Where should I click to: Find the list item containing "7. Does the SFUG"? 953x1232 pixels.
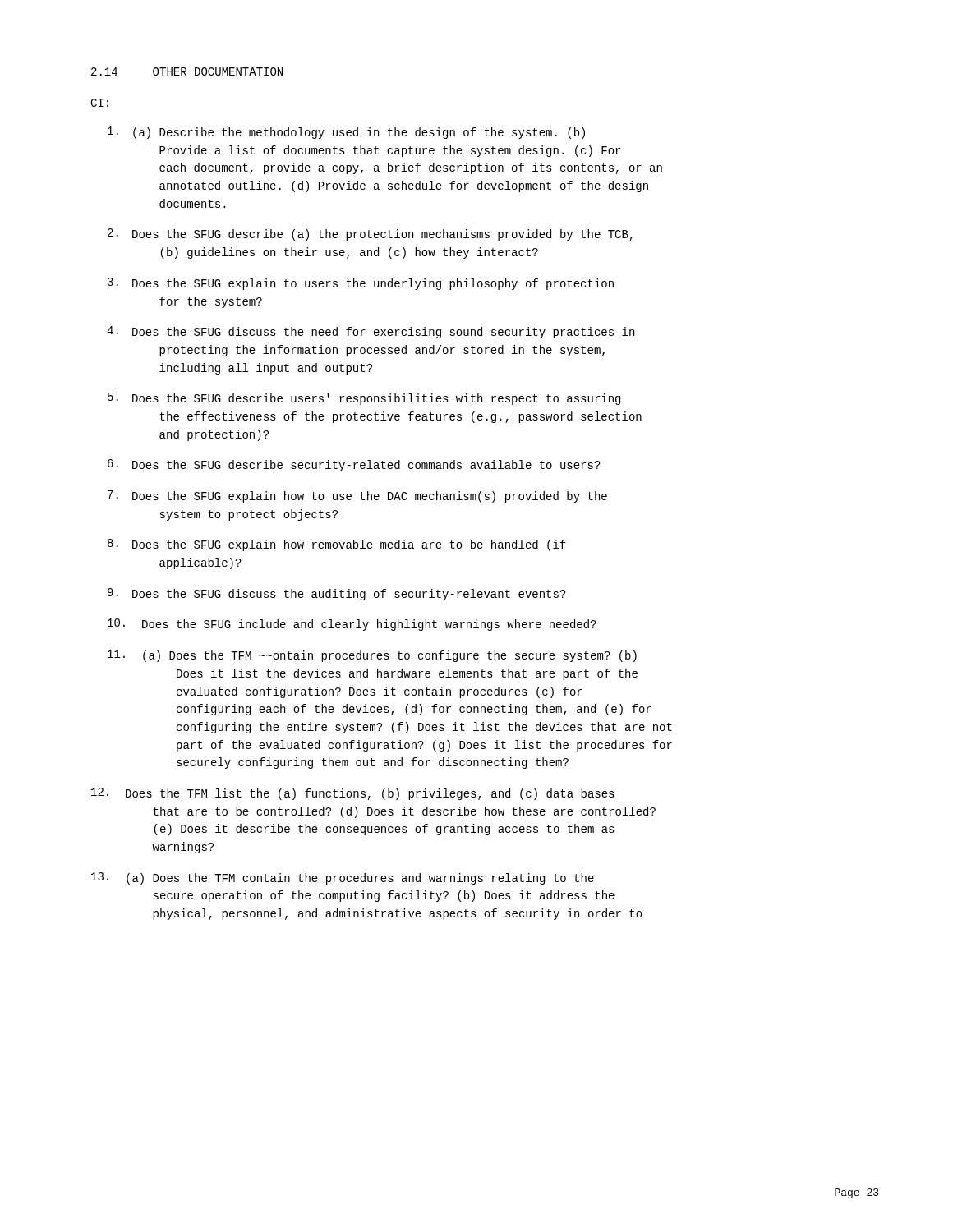(493, 507)
